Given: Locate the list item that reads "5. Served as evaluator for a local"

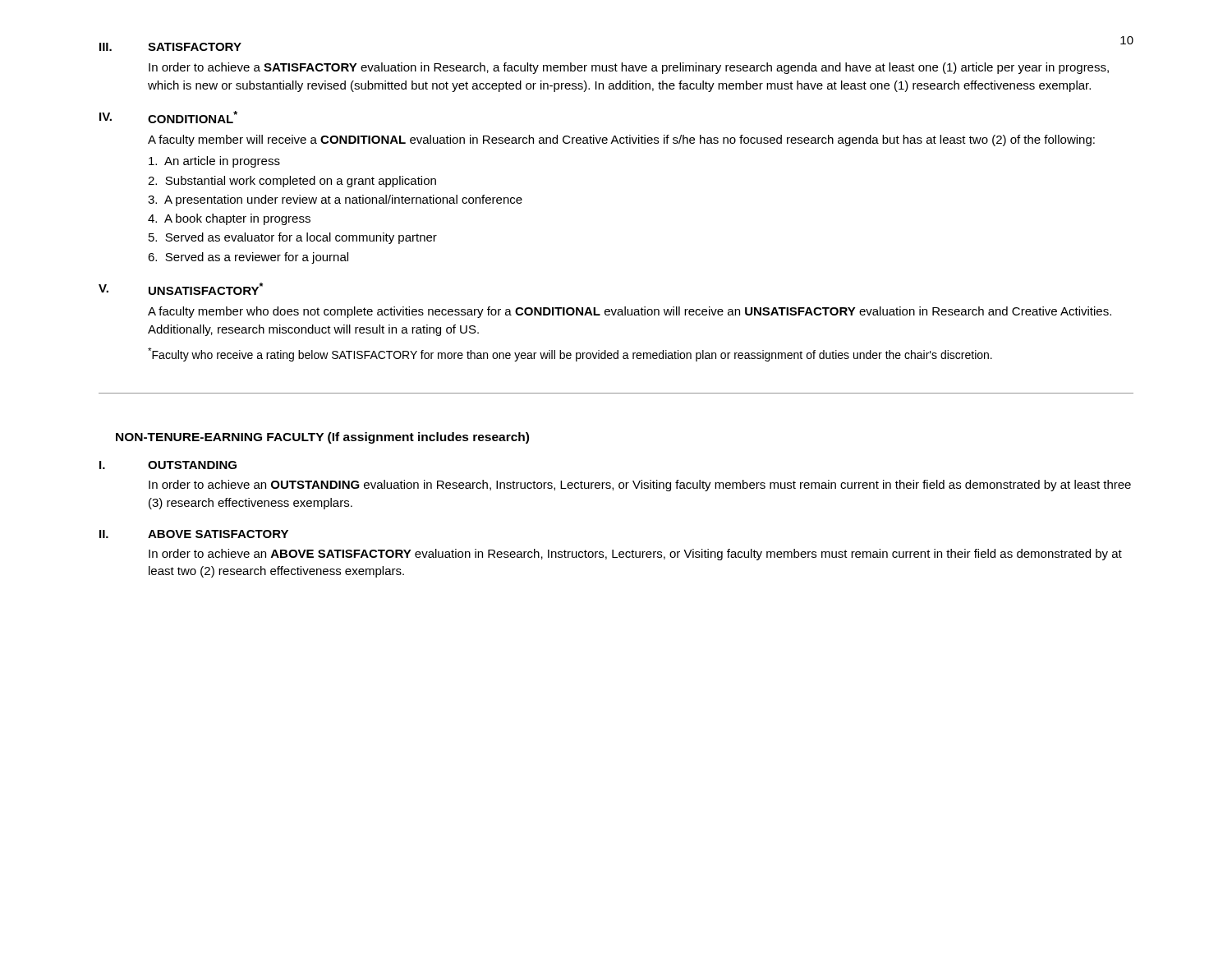Looking at the screenshot, I should coord(292,237).
